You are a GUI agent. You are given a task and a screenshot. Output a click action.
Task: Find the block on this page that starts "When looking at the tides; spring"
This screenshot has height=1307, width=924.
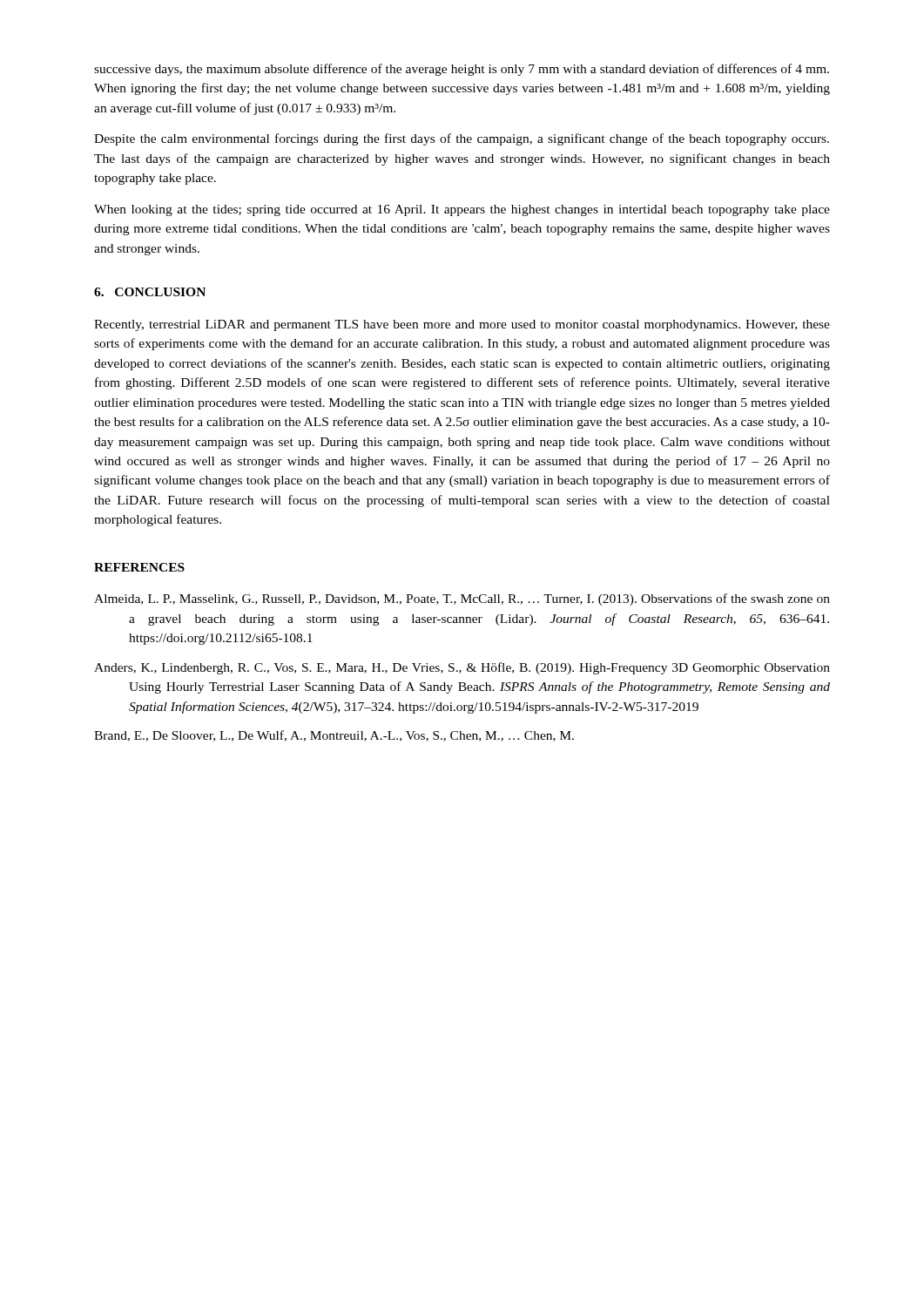pos(462,229)
